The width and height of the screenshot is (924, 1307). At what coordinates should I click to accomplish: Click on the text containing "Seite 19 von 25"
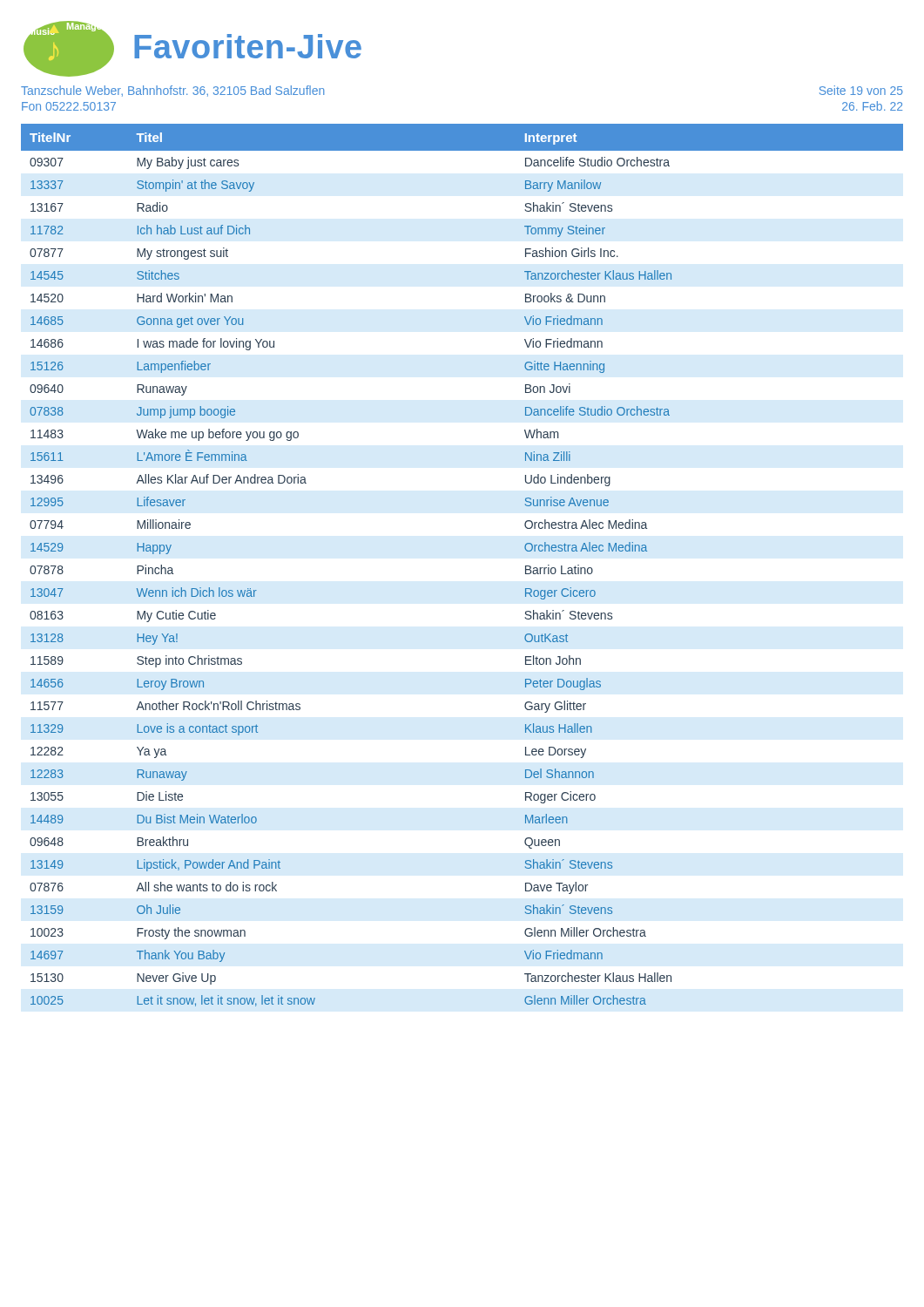[861, 91]
